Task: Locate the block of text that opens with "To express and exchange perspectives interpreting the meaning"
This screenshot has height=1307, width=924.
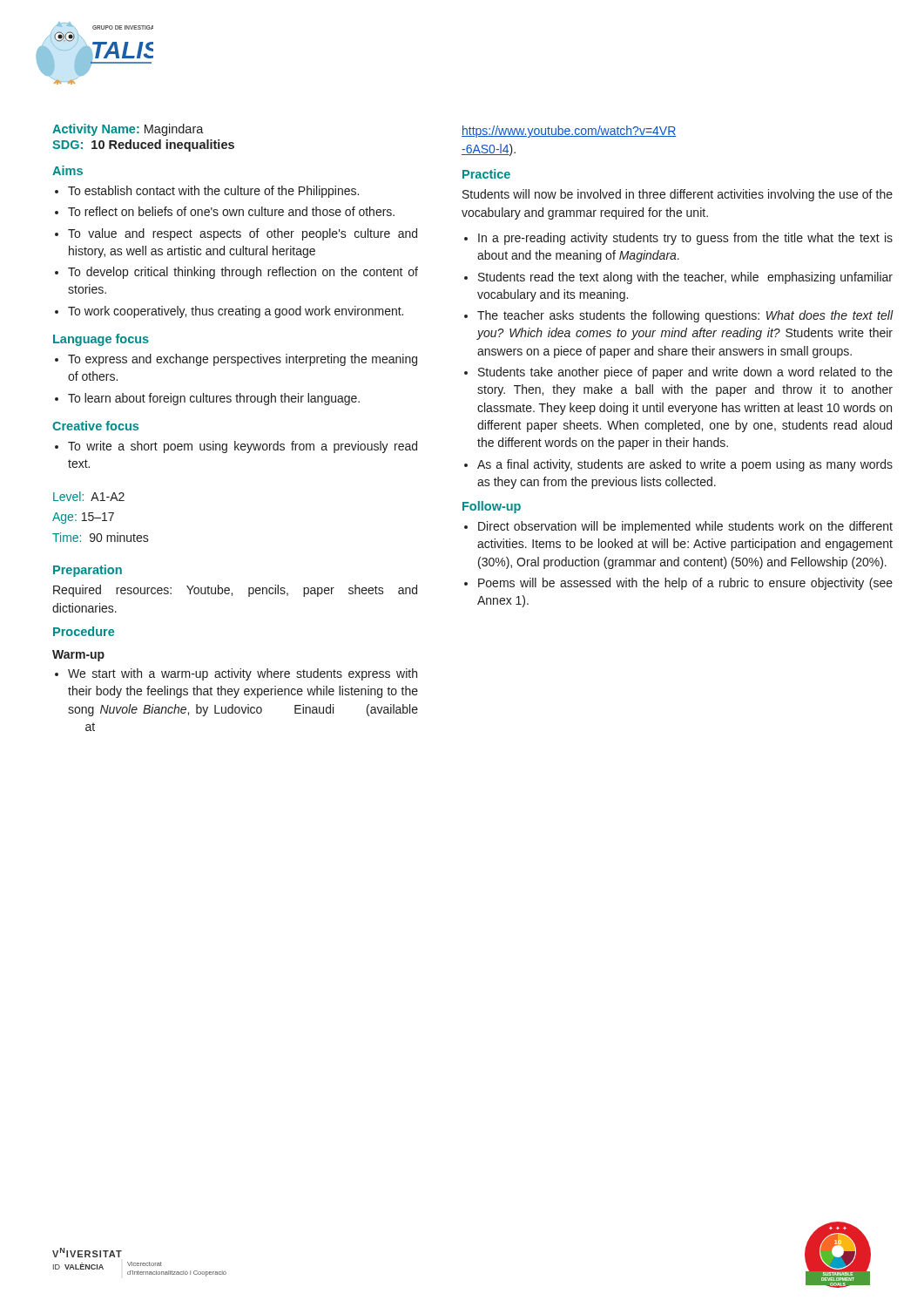Action: coord(243,368)
